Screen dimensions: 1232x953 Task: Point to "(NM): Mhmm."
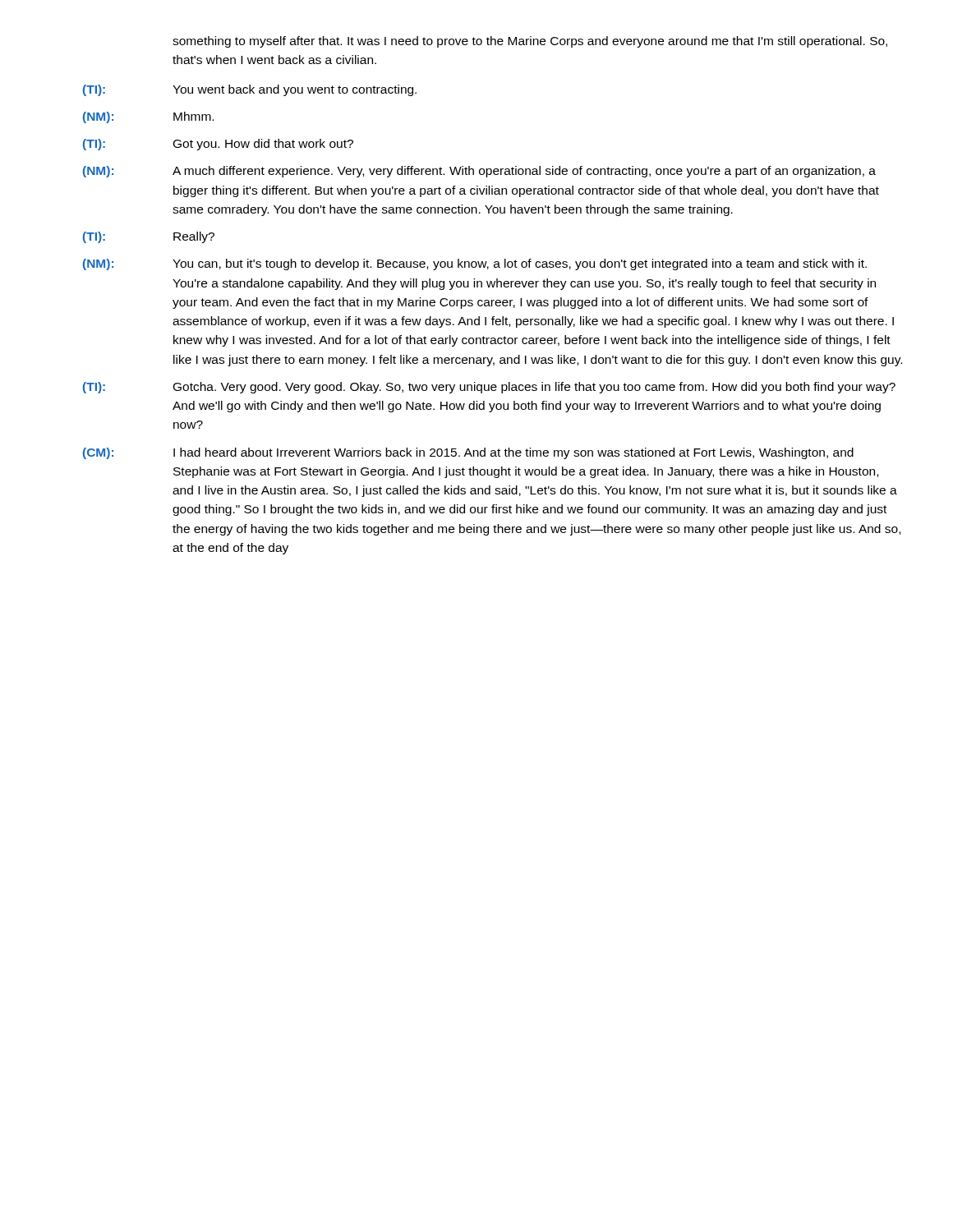101,118
